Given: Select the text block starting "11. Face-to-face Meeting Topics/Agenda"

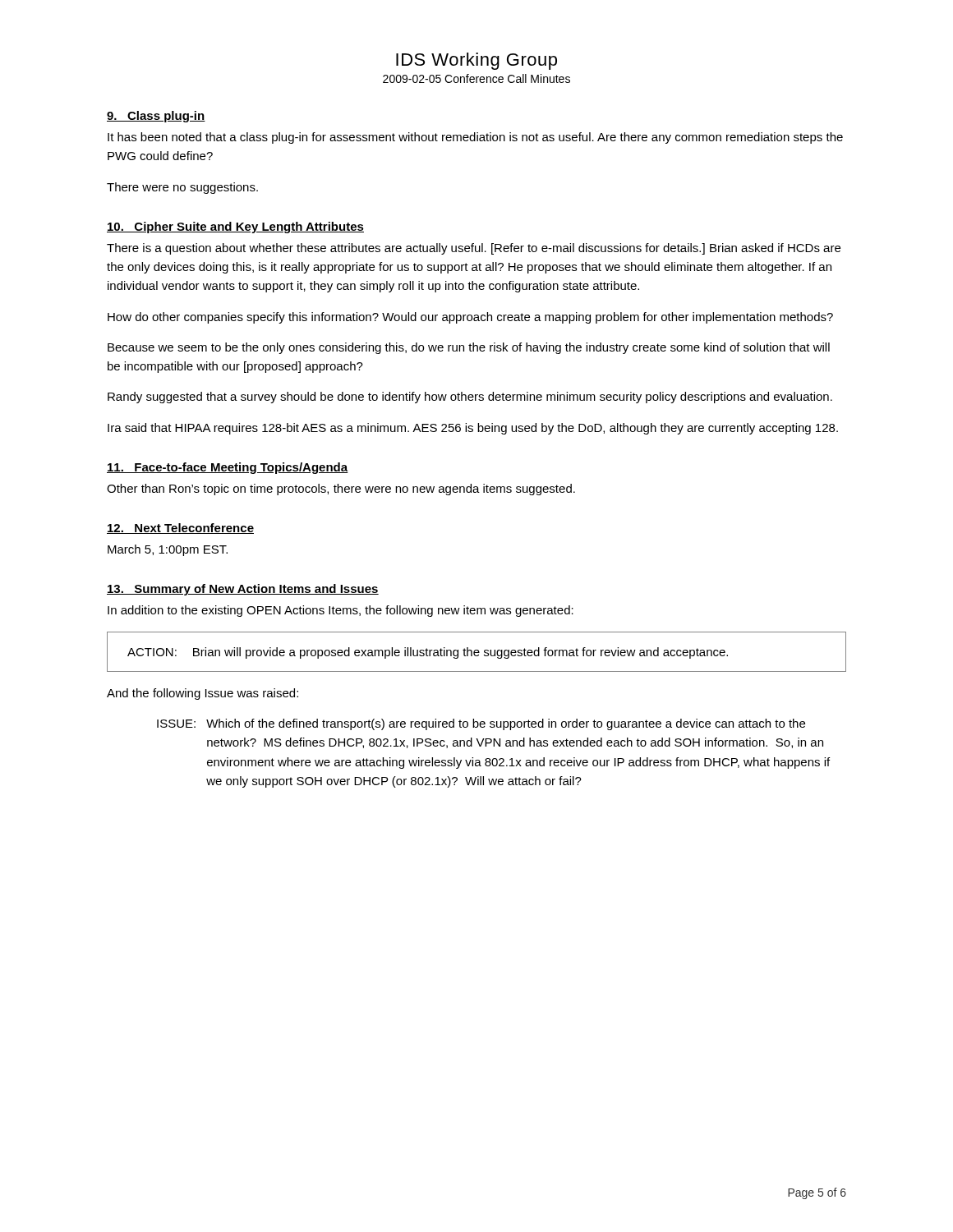Looking at the screenshot, I should pos(227,467).
